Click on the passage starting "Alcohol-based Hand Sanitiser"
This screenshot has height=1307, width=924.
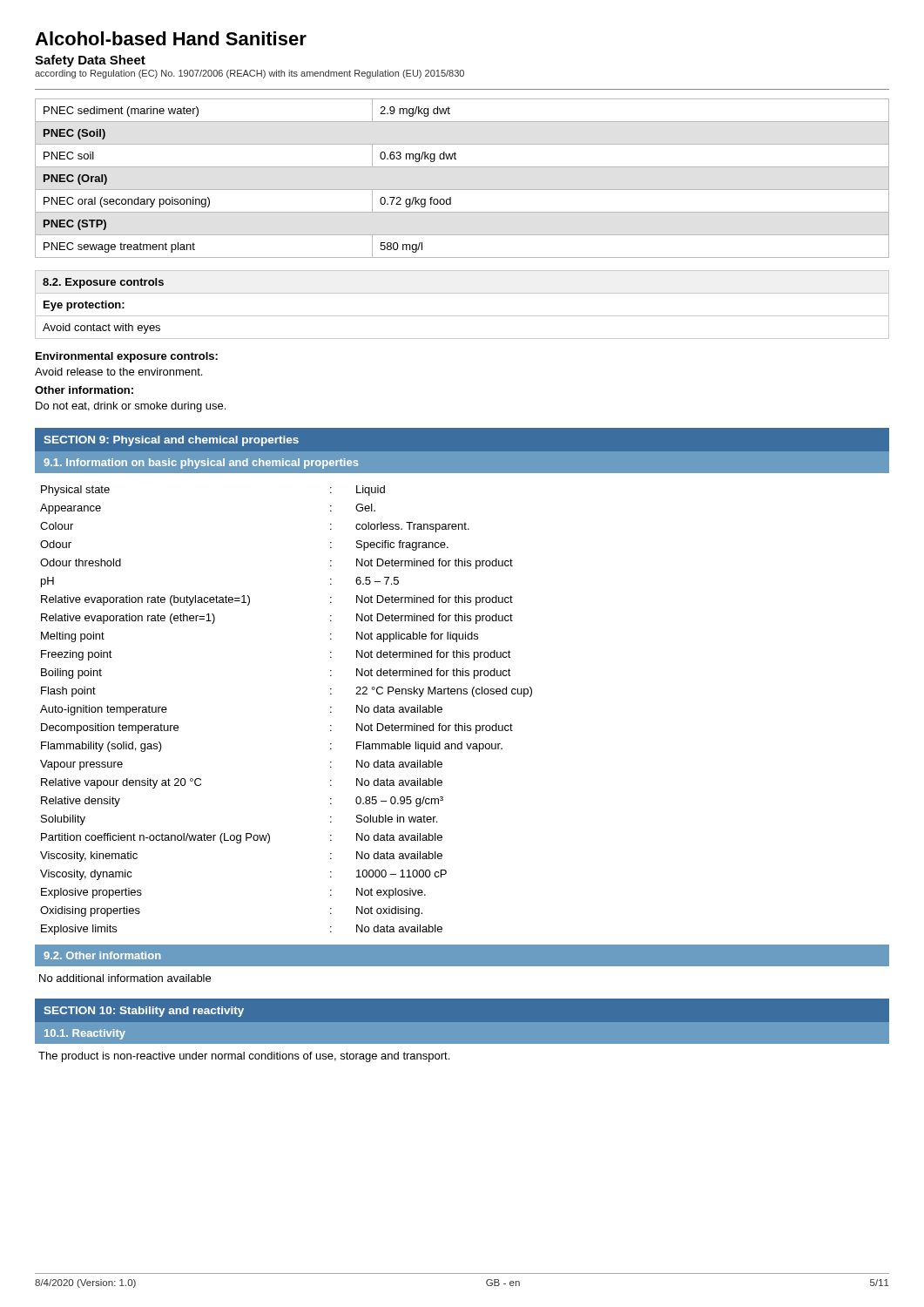click(171, 39)
